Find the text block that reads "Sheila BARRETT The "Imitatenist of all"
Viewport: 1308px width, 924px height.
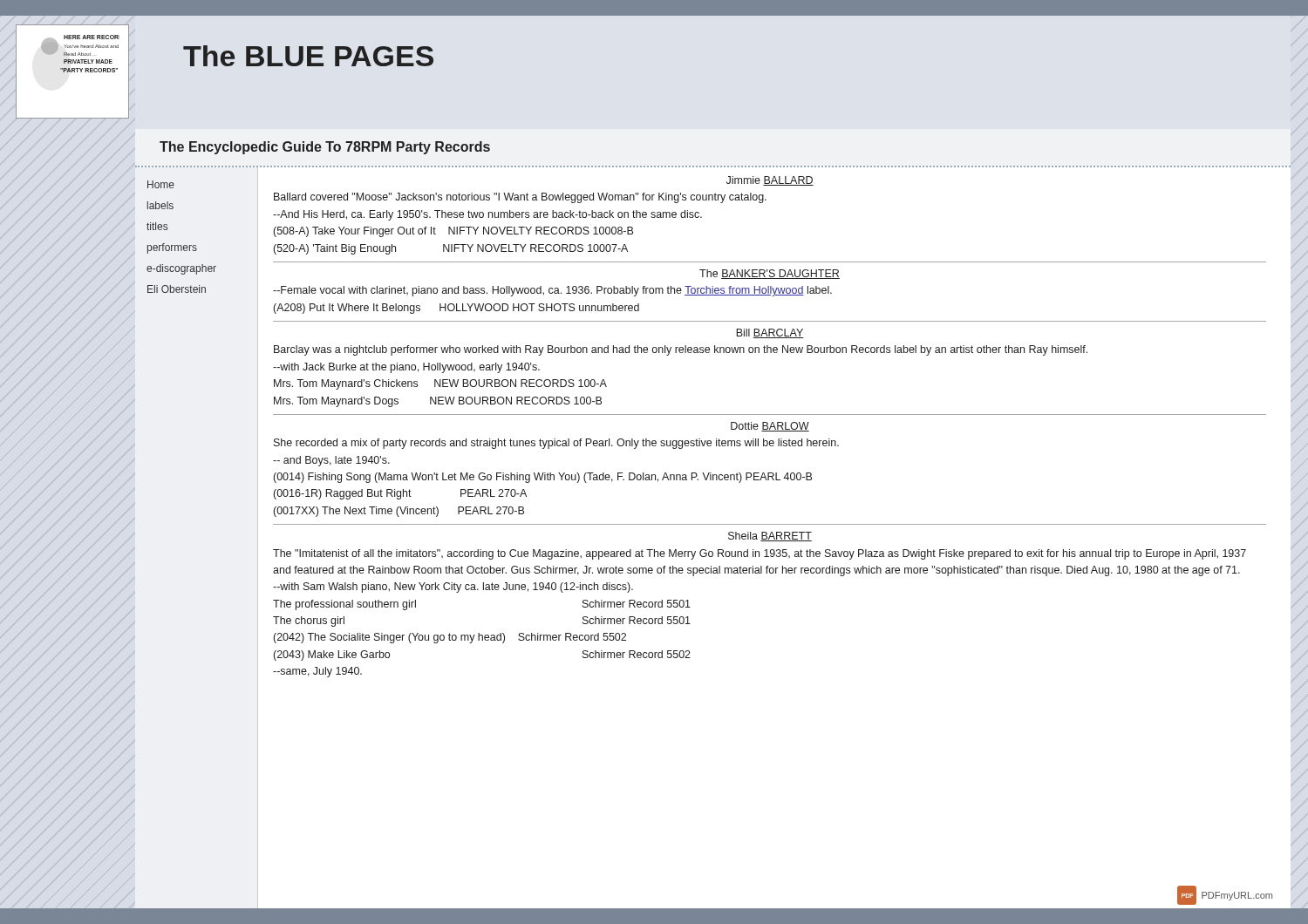(x=770, y=537)
